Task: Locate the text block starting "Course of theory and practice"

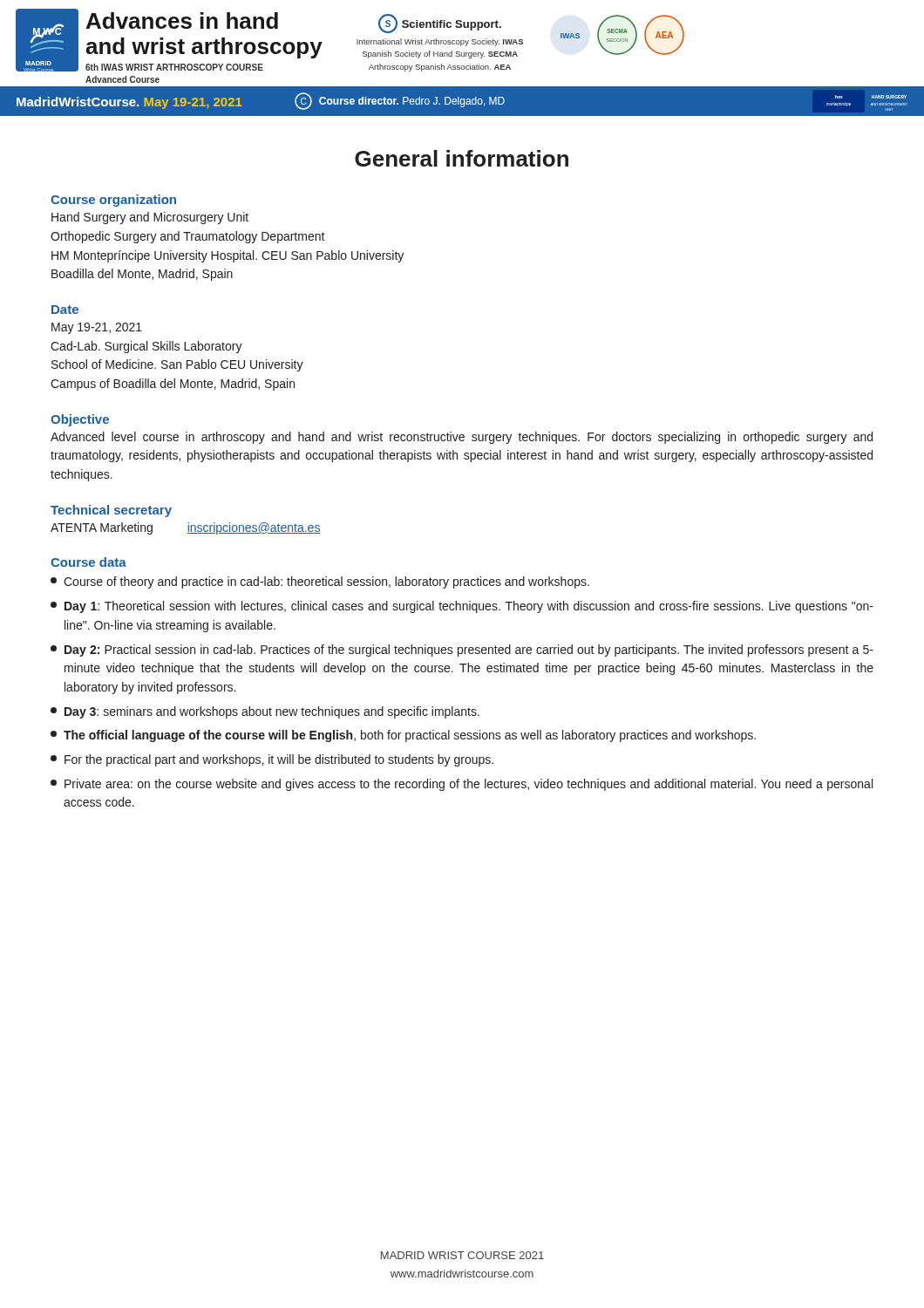Action: [x=462, y=583]
